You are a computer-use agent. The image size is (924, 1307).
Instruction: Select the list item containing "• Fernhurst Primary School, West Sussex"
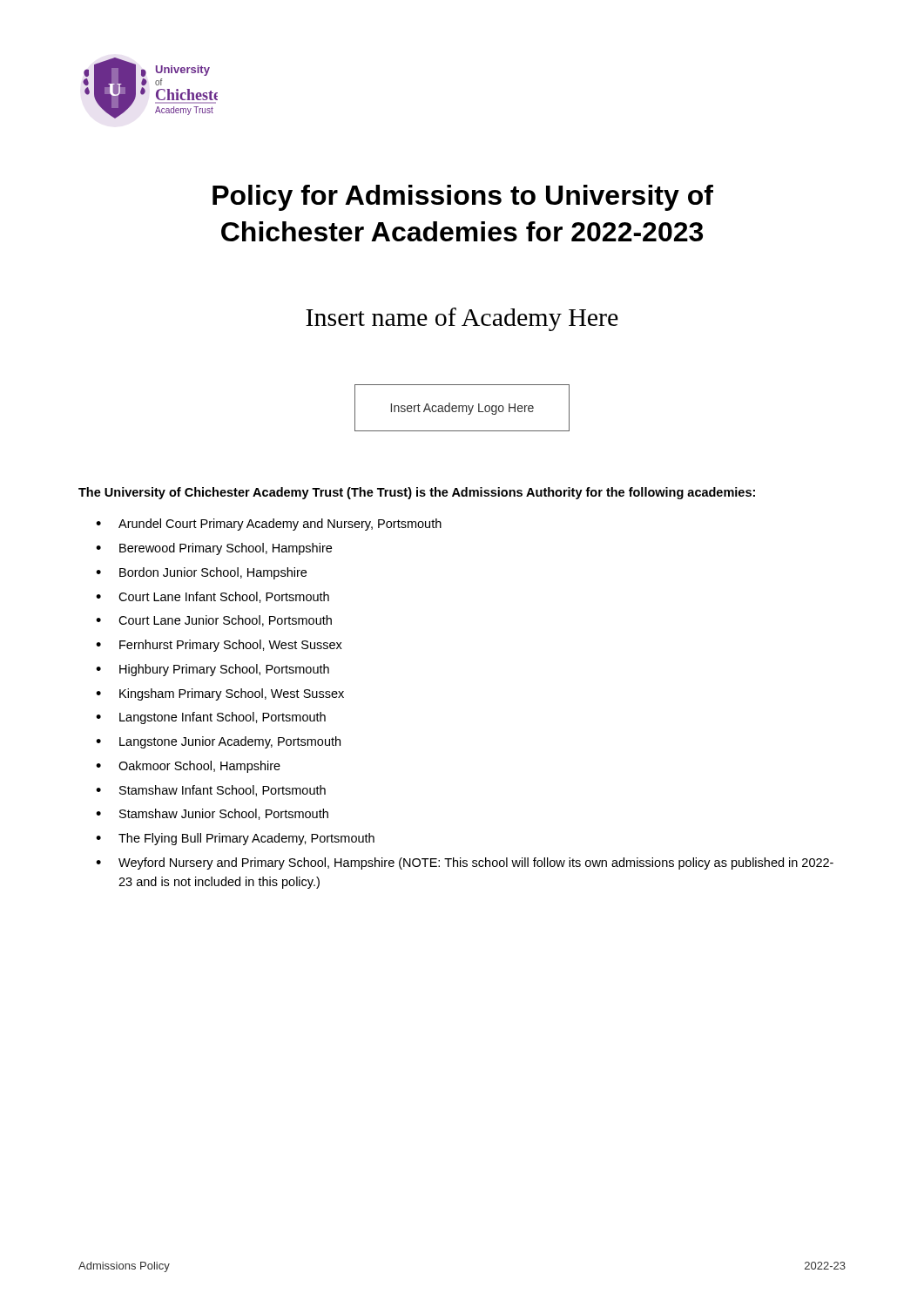point(219,646)
